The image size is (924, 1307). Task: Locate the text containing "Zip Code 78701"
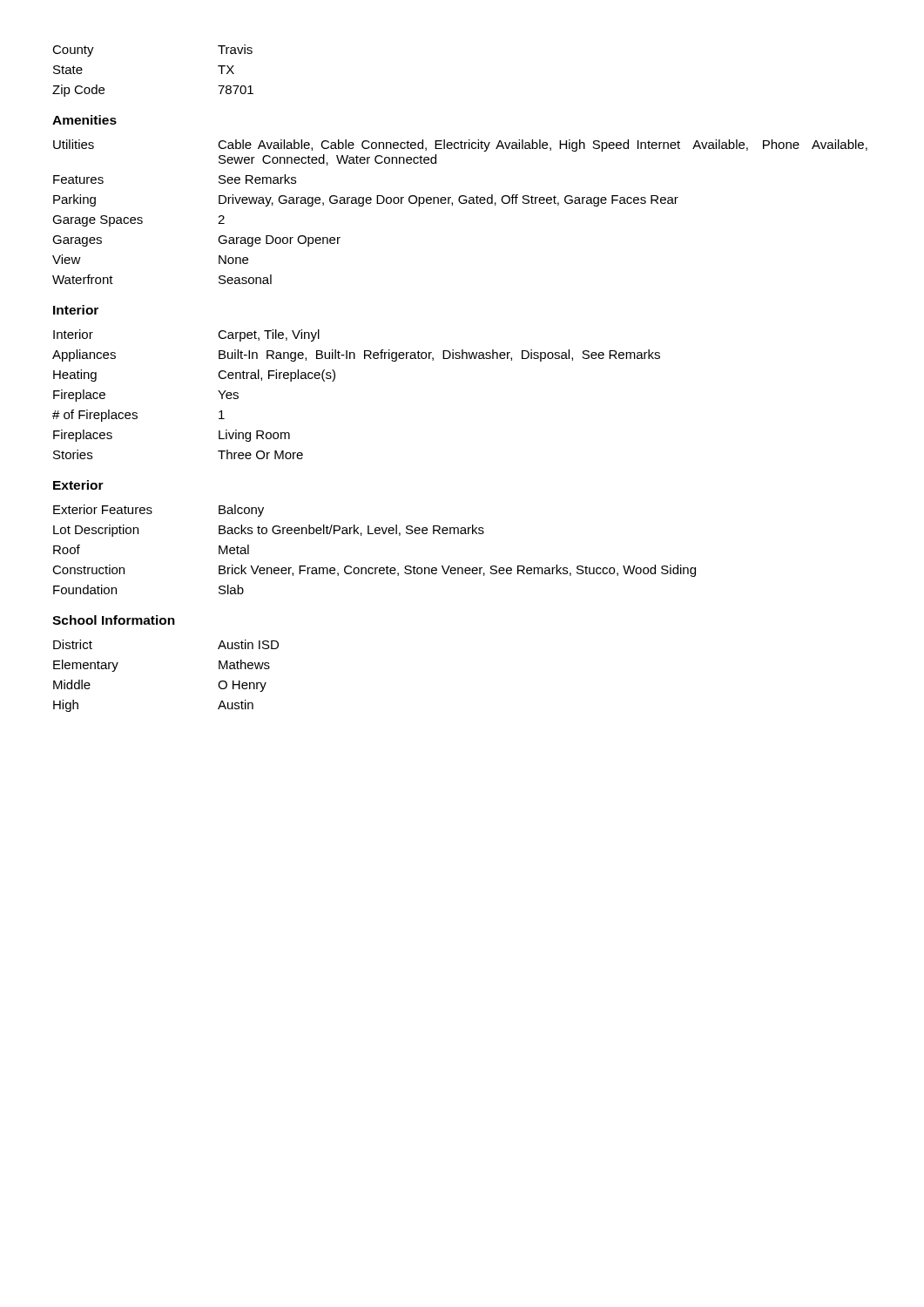click(76, 90)
